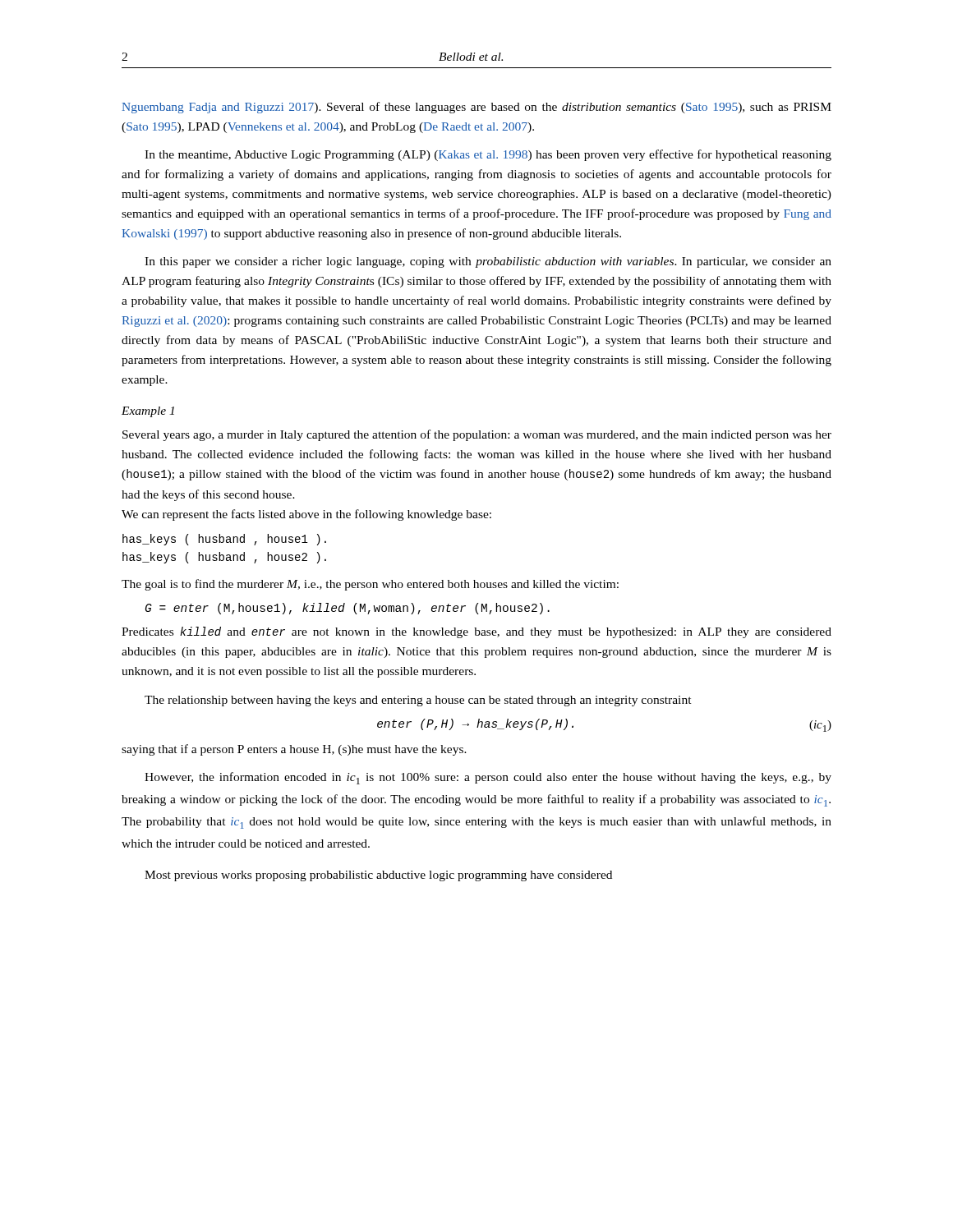This screenshot has height=1232, width=953.
Task: Click on the text block containing "Predicates killed and enter are not"
Action: (476, 651)
